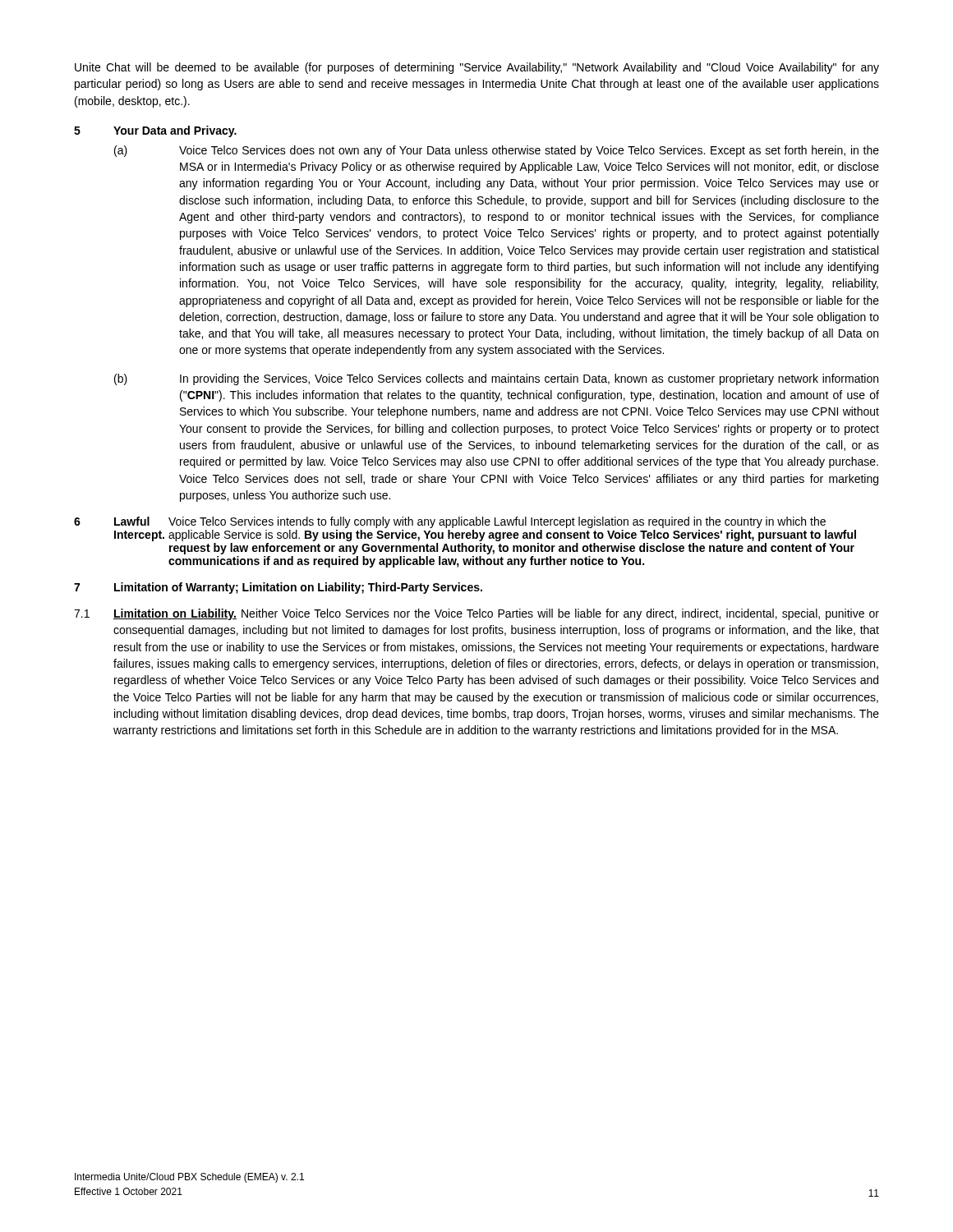Click on the passage starting "(a) Voice Telco Services"
Viewport: 953px width, 1232px height.
tap(476, 250)
